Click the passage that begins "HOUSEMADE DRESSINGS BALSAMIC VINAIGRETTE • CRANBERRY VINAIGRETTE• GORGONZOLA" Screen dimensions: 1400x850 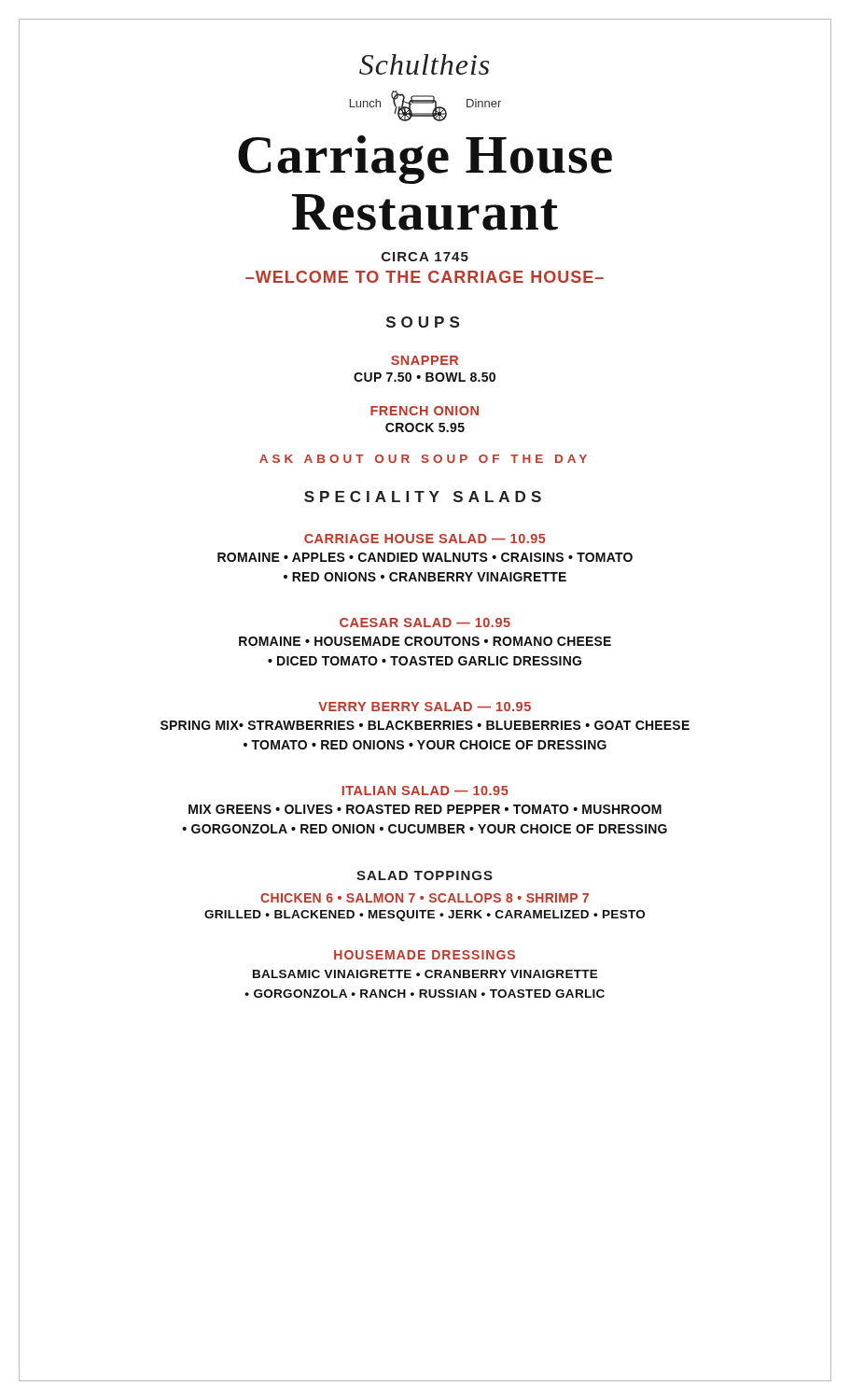[425, 976]
